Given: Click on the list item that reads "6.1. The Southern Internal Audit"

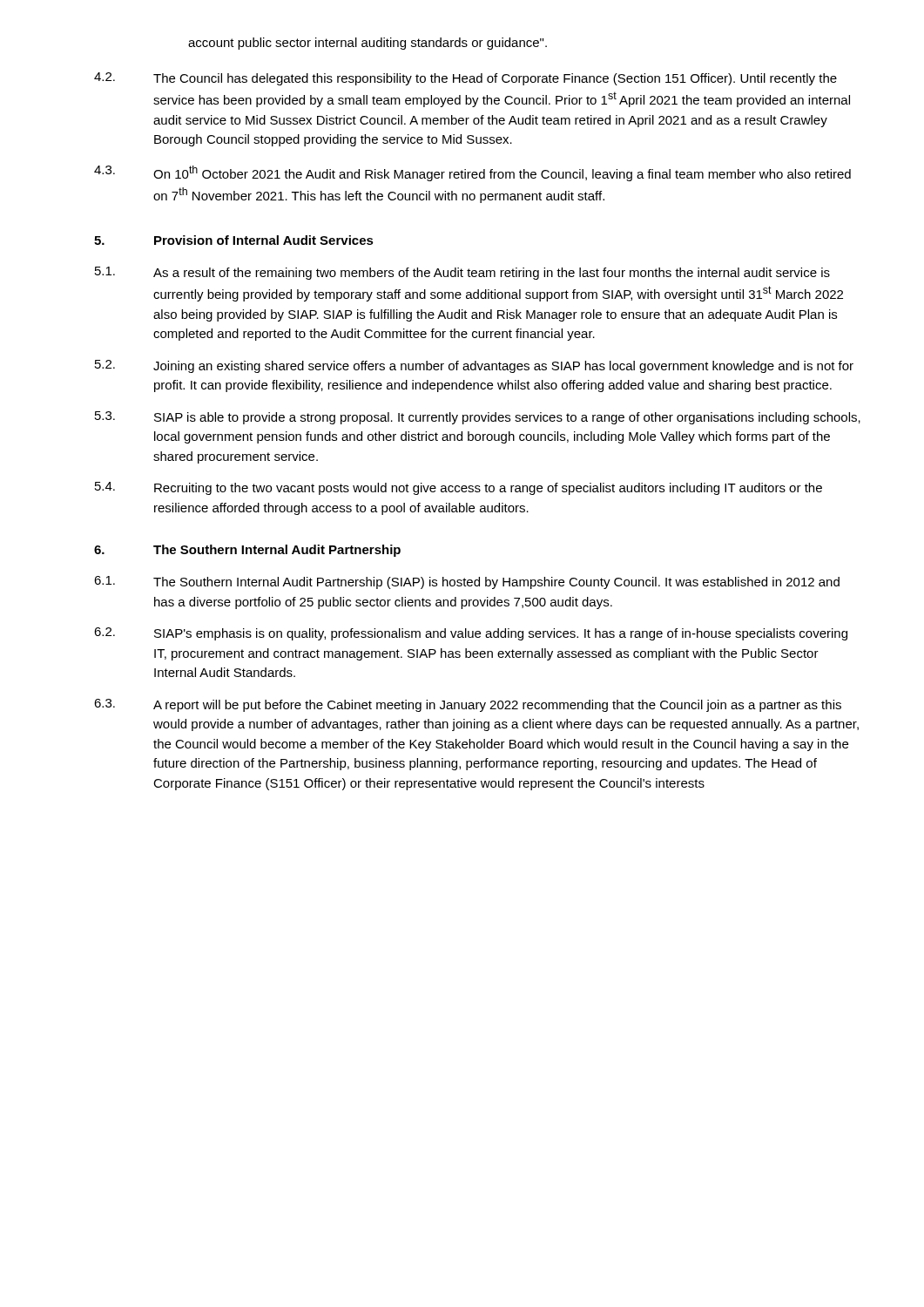Looking at the screenshot, I should click(x=478, y=592).
